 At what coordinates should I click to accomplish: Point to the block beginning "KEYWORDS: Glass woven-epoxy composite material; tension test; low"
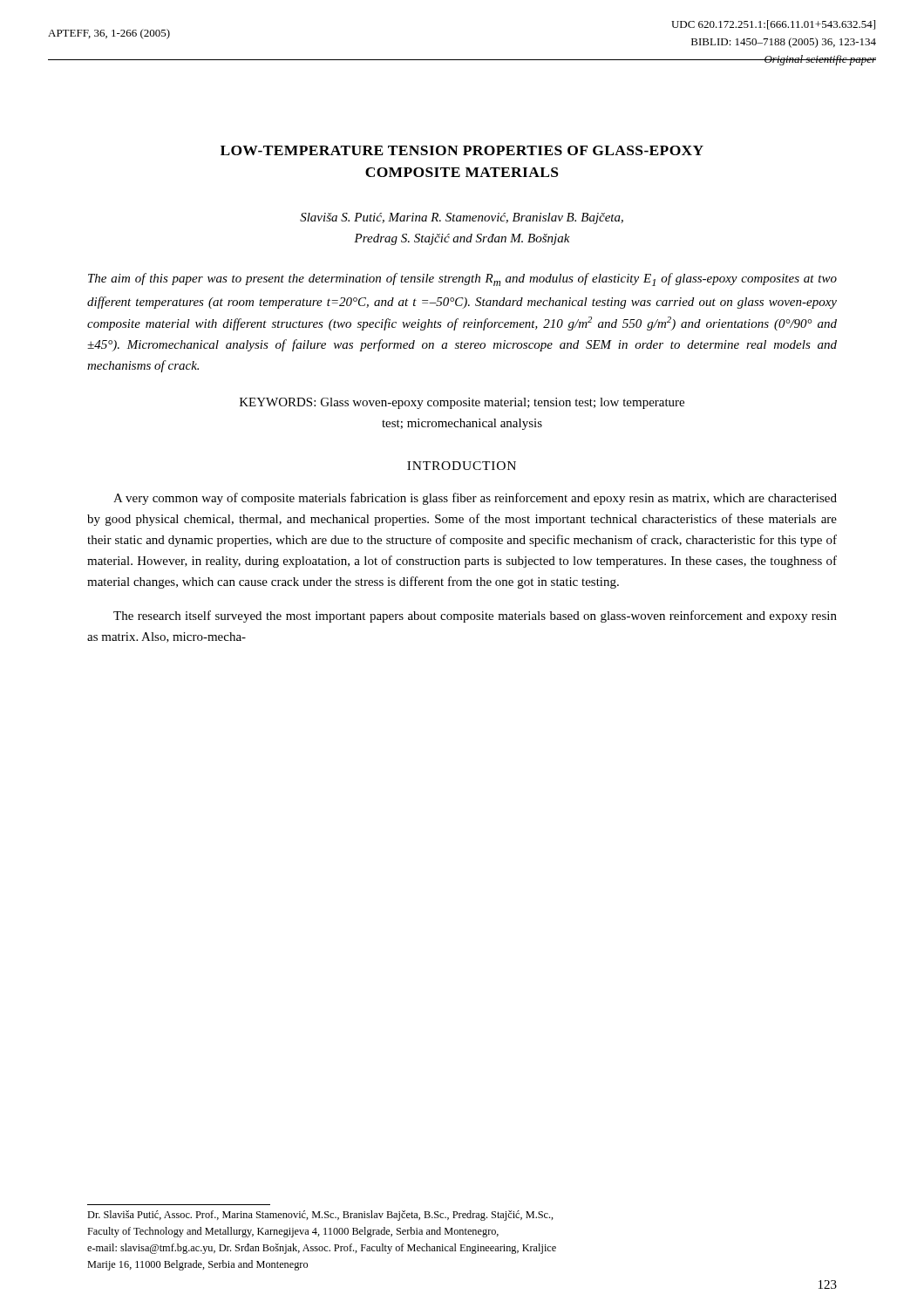click(x=462, y=412)
